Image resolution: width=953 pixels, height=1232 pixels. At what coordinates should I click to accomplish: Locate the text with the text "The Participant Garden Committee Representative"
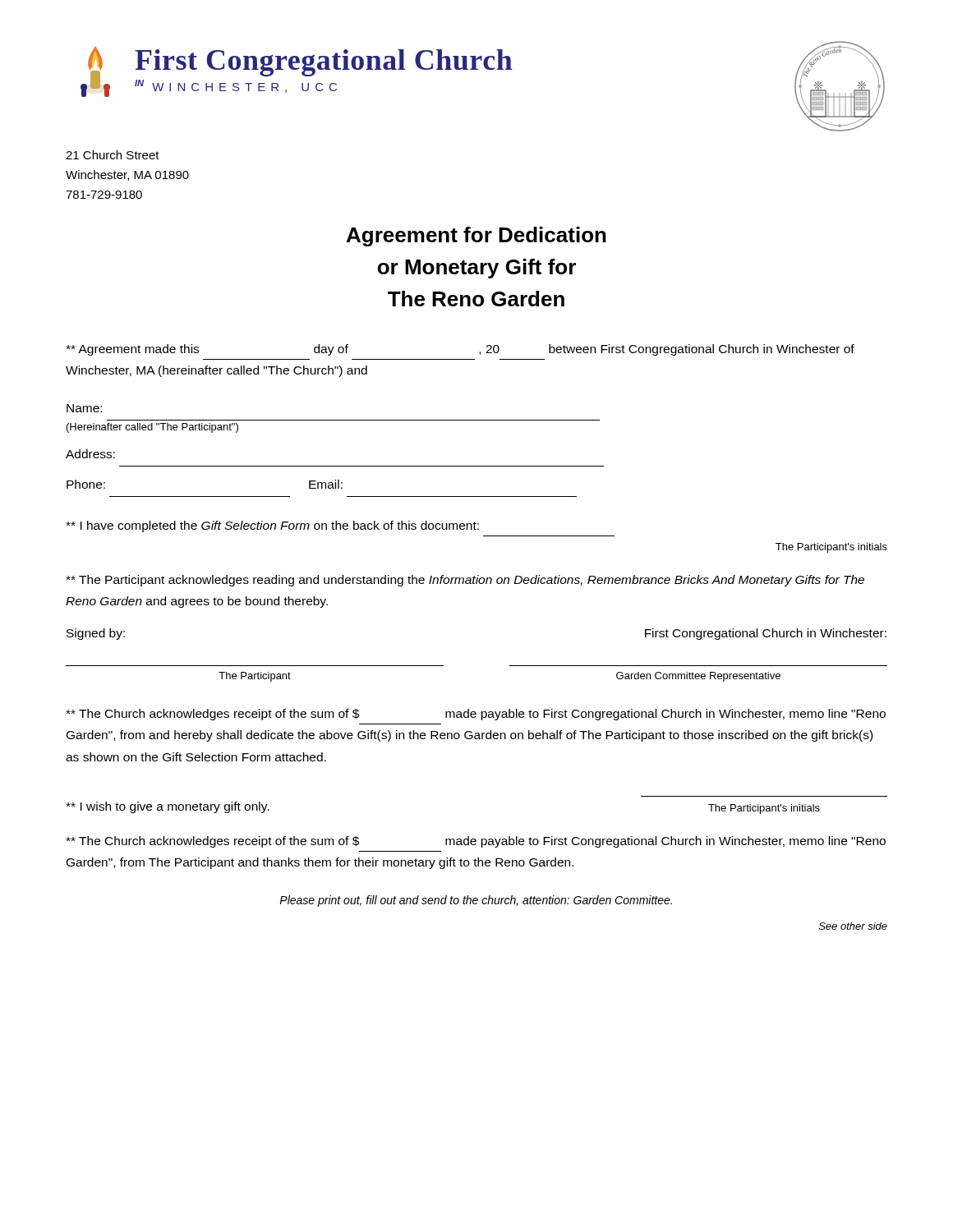pos(258,676)
